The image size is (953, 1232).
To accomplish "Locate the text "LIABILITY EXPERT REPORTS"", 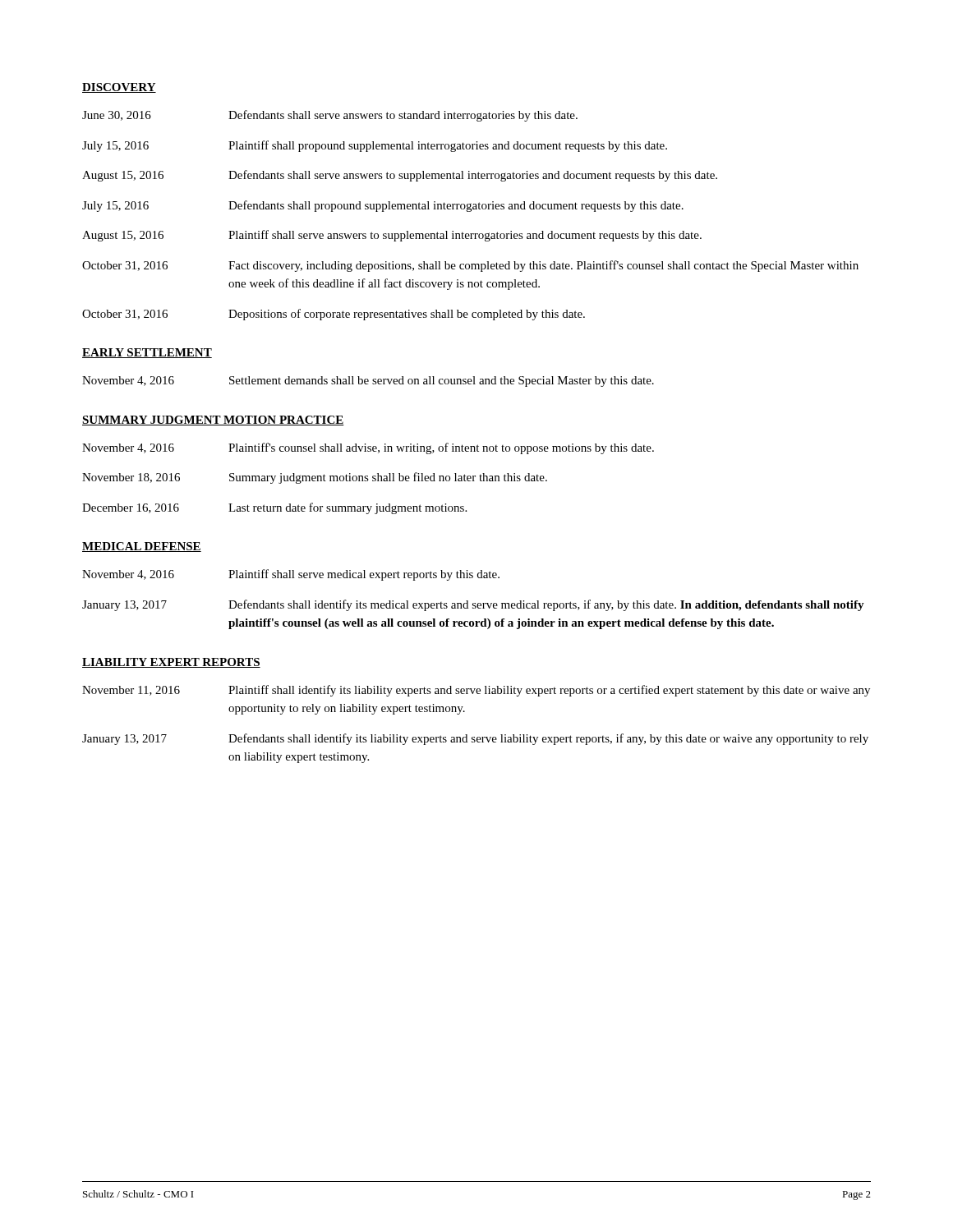I will 171,662.
